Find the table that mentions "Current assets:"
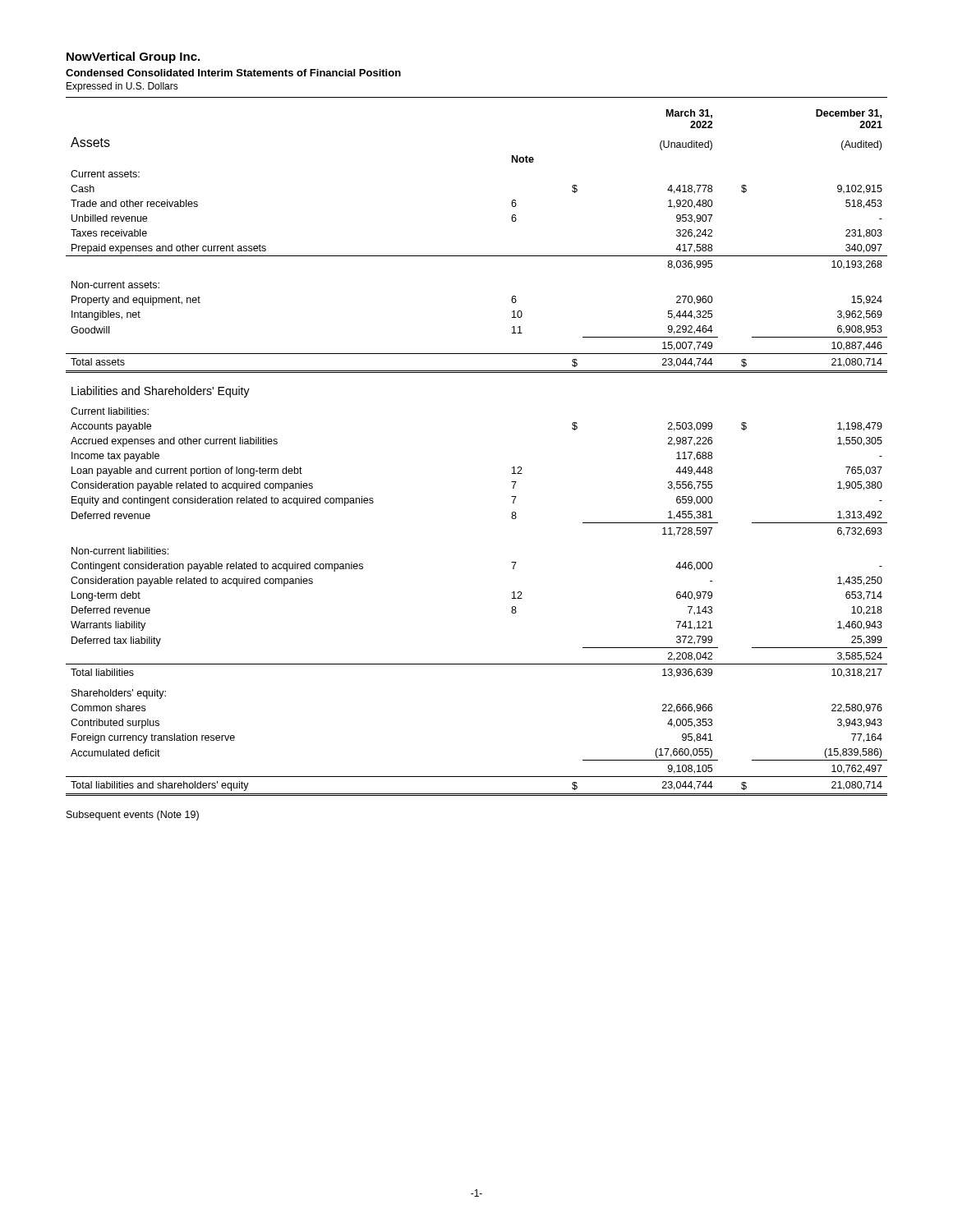This screenshot has height=1232, width=953. click(476, 451)
